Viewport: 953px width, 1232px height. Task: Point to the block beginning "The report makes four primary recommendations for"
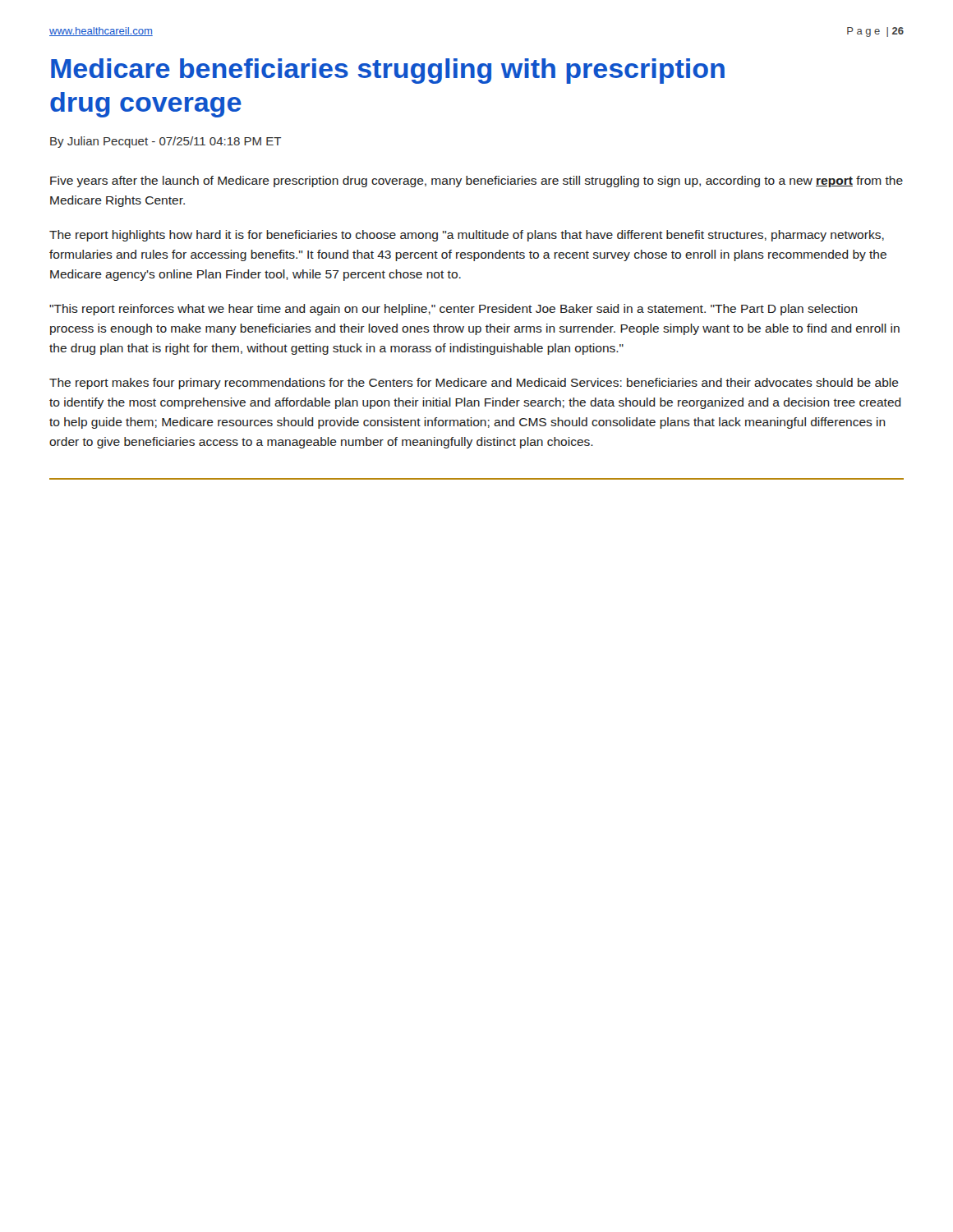pos(475,412)
